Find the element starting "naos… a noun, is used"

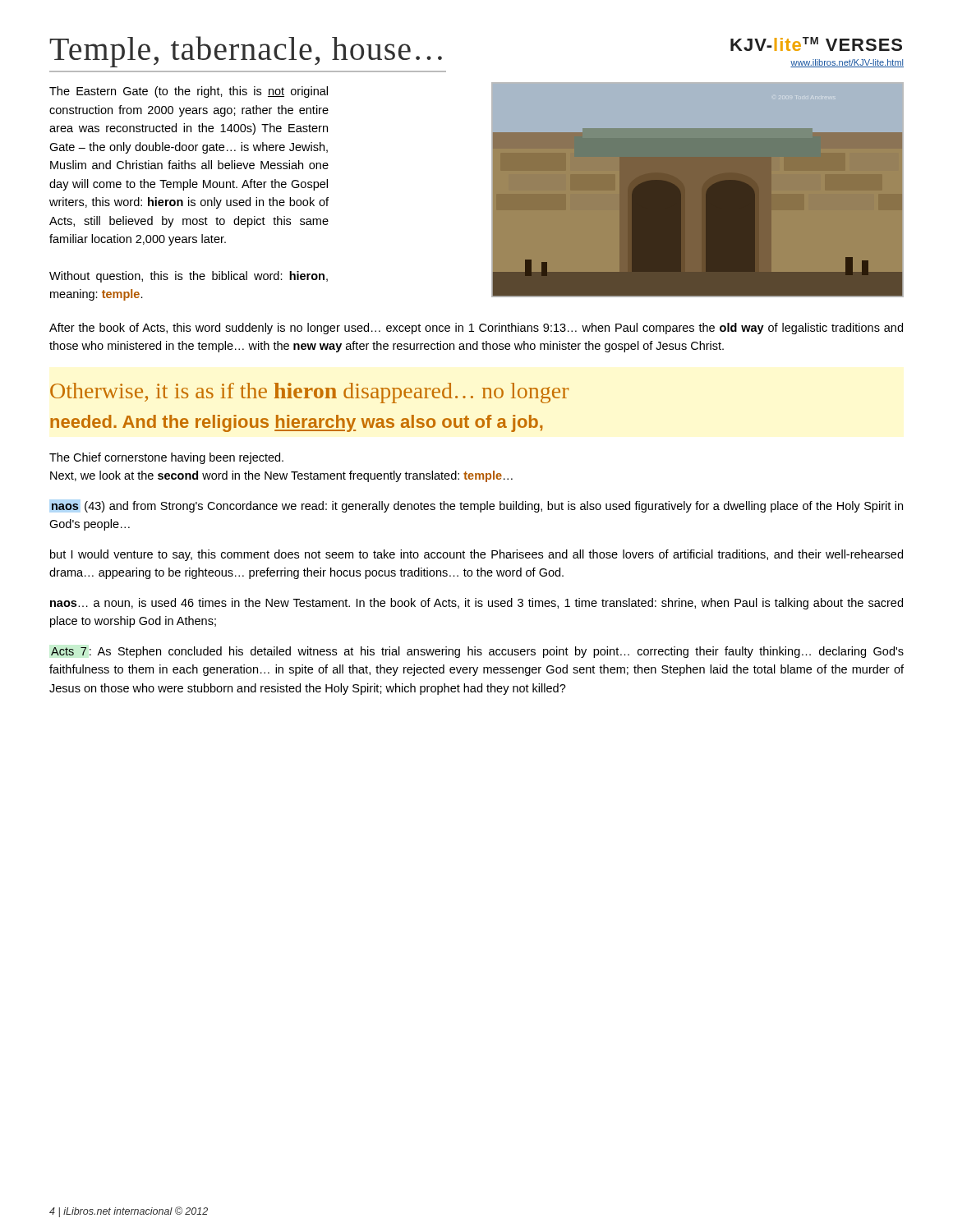pos(476,612)
